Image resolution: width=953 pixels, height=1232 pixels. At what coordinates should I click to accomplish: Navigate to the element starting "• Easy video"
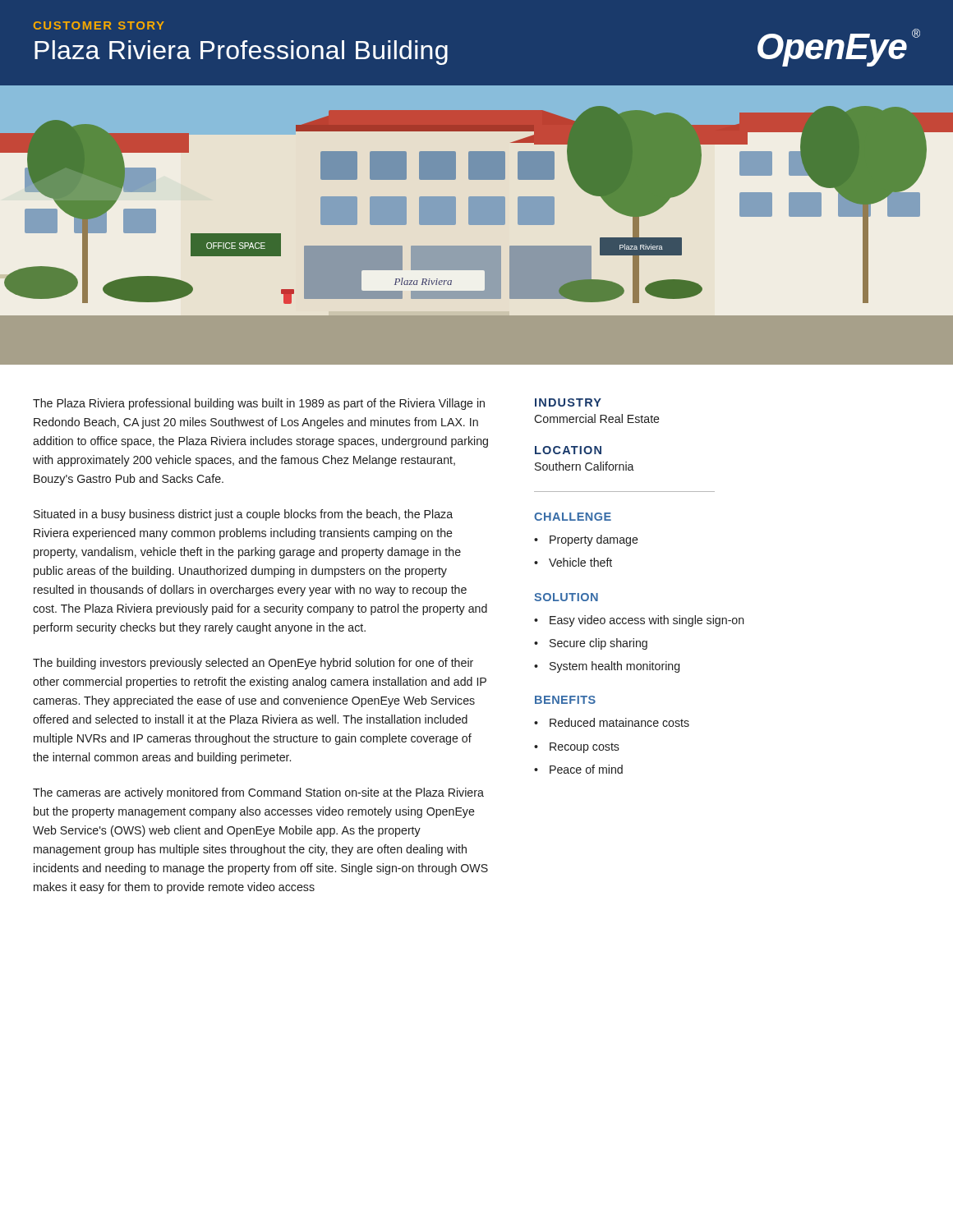point(639,620)
